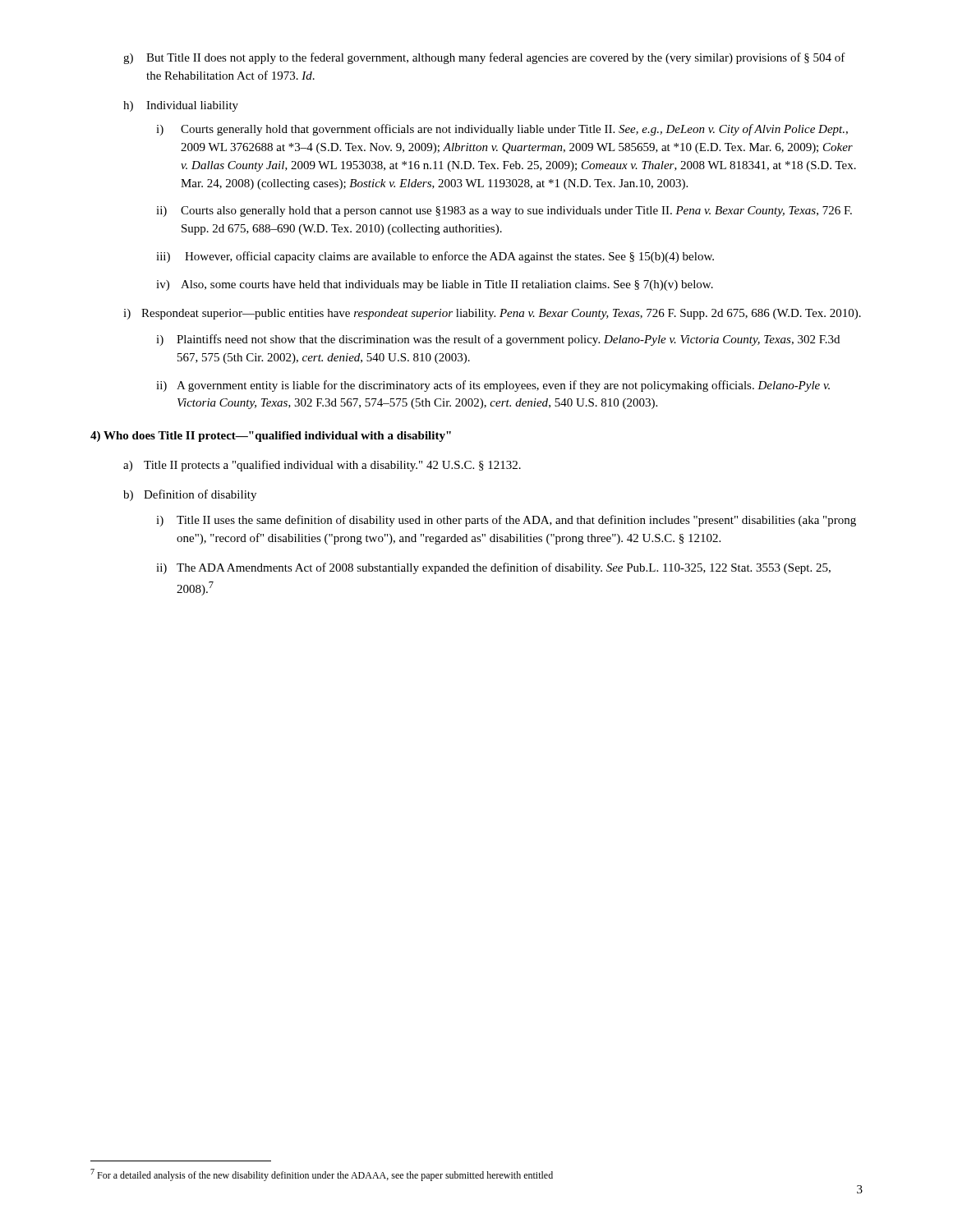
Task: Select the list item containing "ii) A government entity is liable"
Action: point(509,394)
